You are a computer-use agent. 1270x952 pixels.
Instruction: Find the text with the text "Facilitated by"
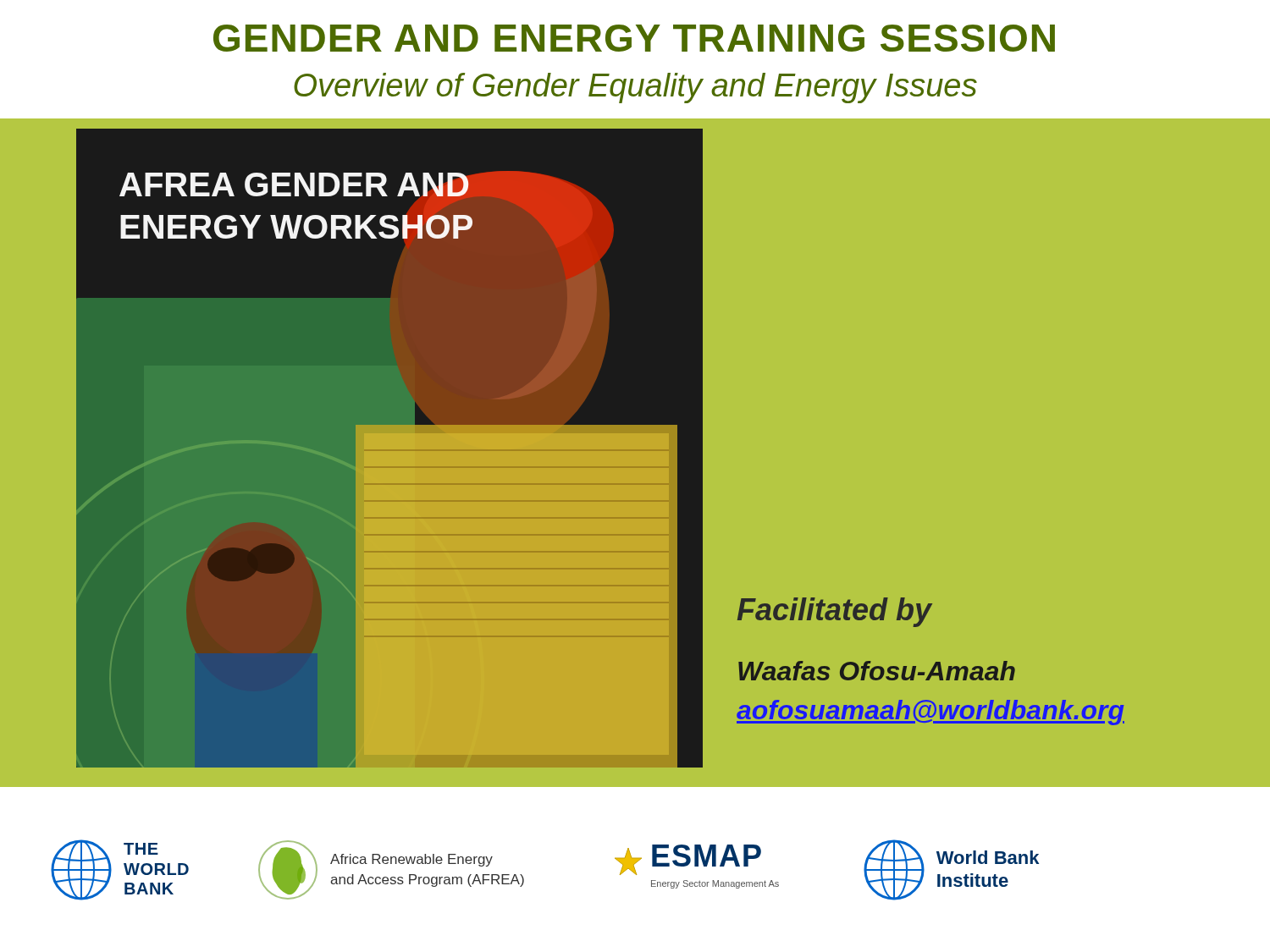[834, 610]
